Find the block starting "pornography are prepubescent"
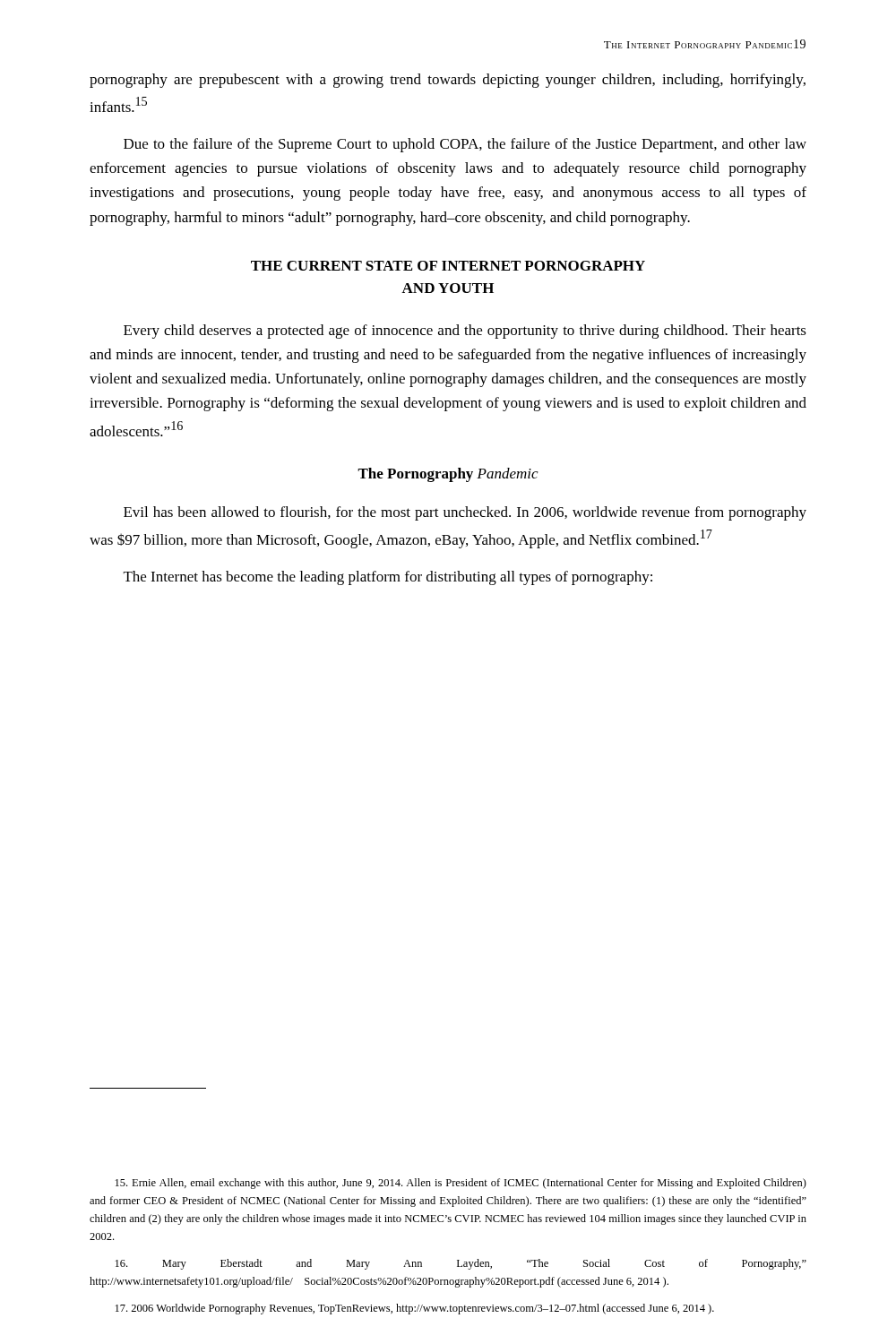The height and width of the screenshot is (1344, 896). [448, 93]
